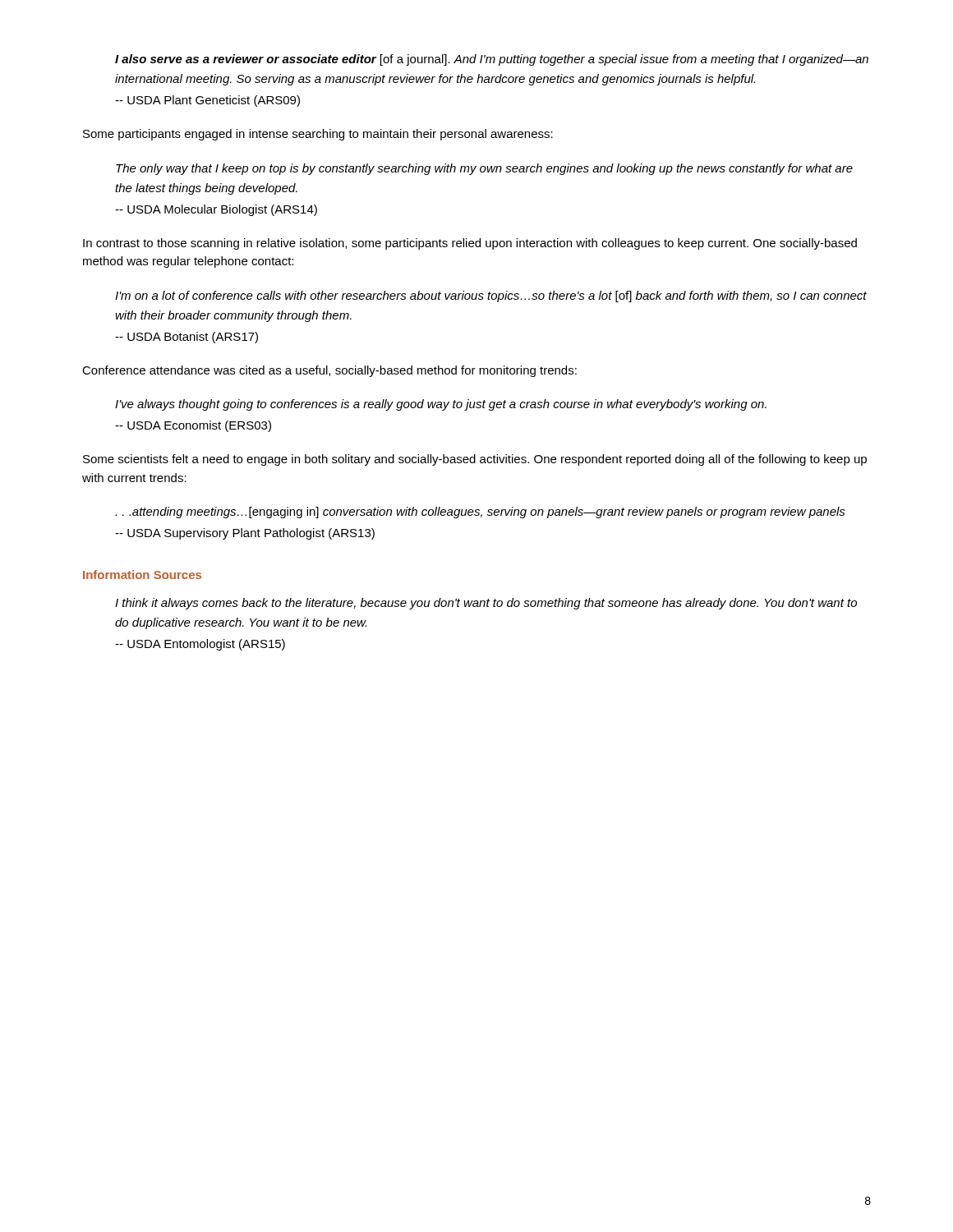Click on the region starting "Information Sources"
Image resolution: width=953 pixels, height=1232 pixels.
click(142, 575)
